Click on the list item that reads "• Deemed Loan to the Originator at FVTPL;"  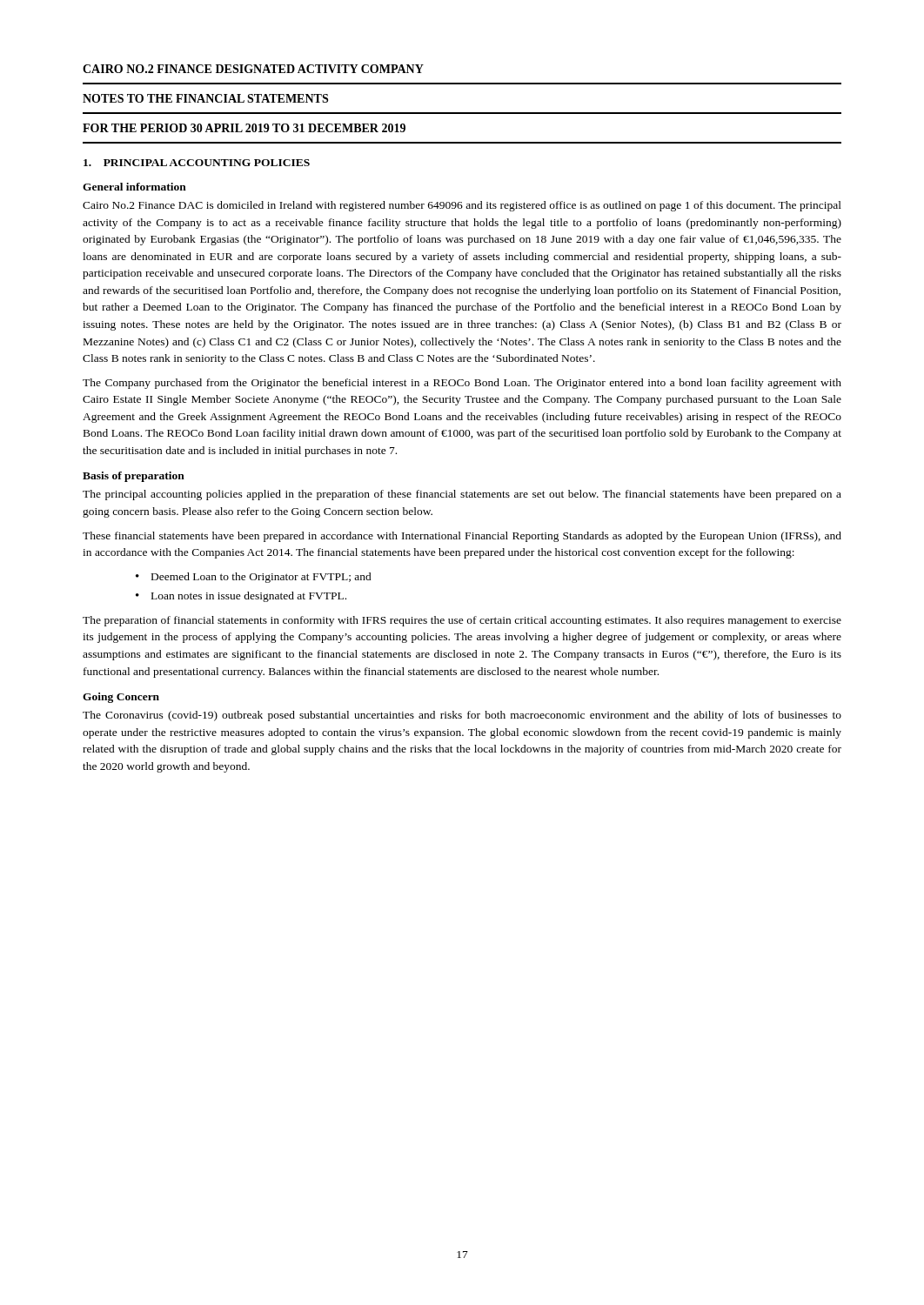point(254,578)
